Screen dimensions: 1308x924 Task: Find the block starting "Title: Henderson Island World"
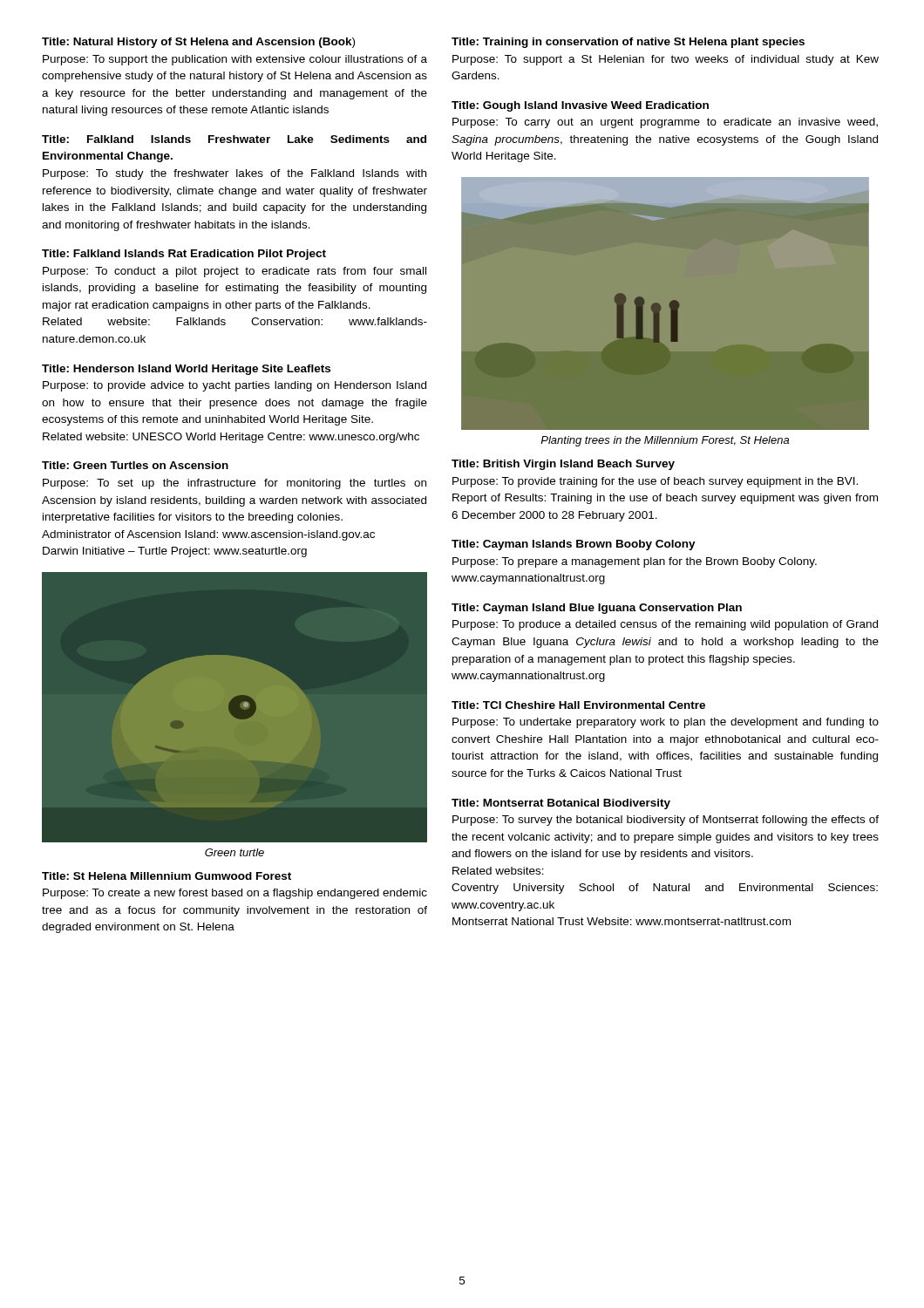(235, 402)
